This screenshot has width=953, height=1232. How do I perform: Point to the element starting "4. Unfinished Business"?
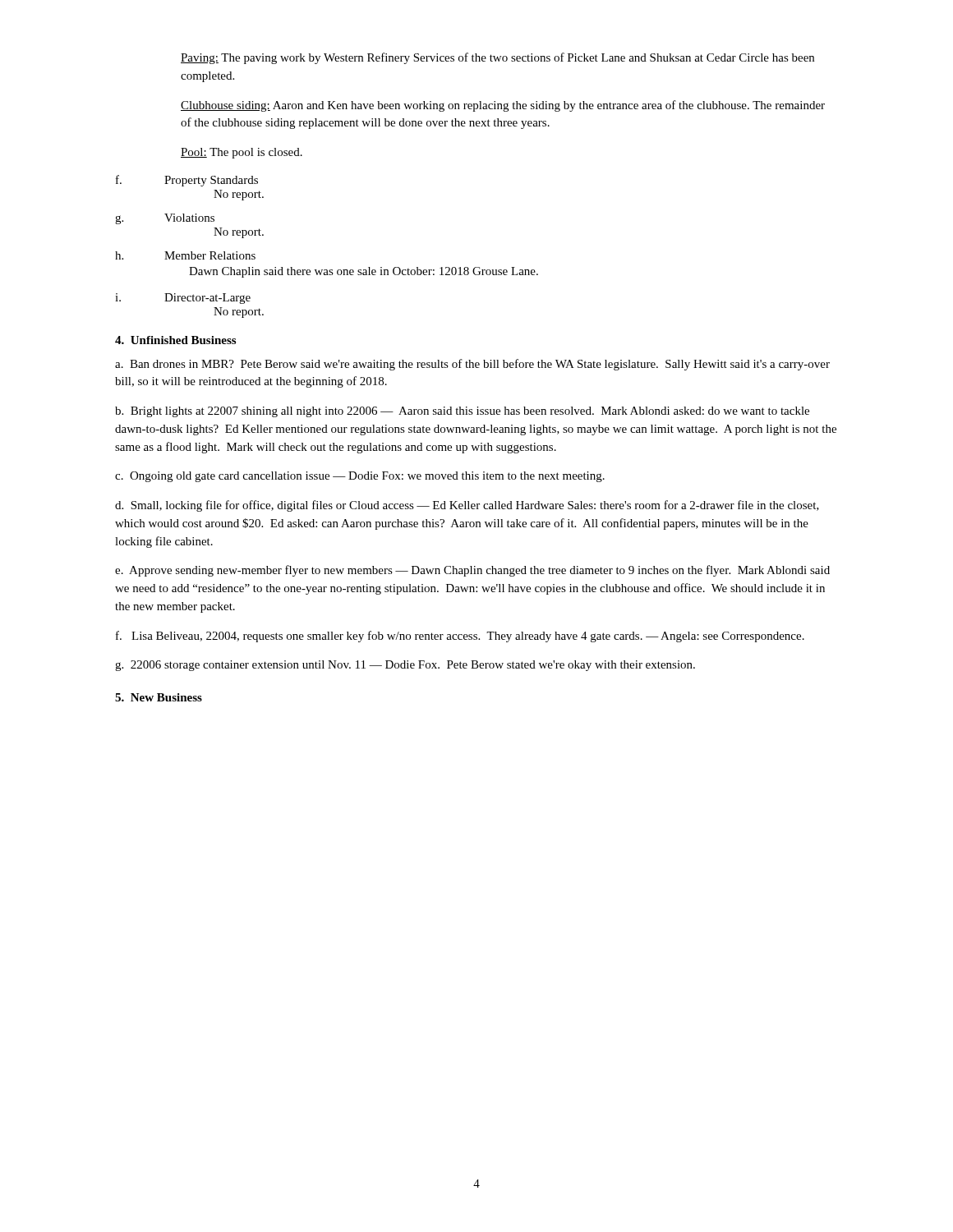[x=176, y=340]
